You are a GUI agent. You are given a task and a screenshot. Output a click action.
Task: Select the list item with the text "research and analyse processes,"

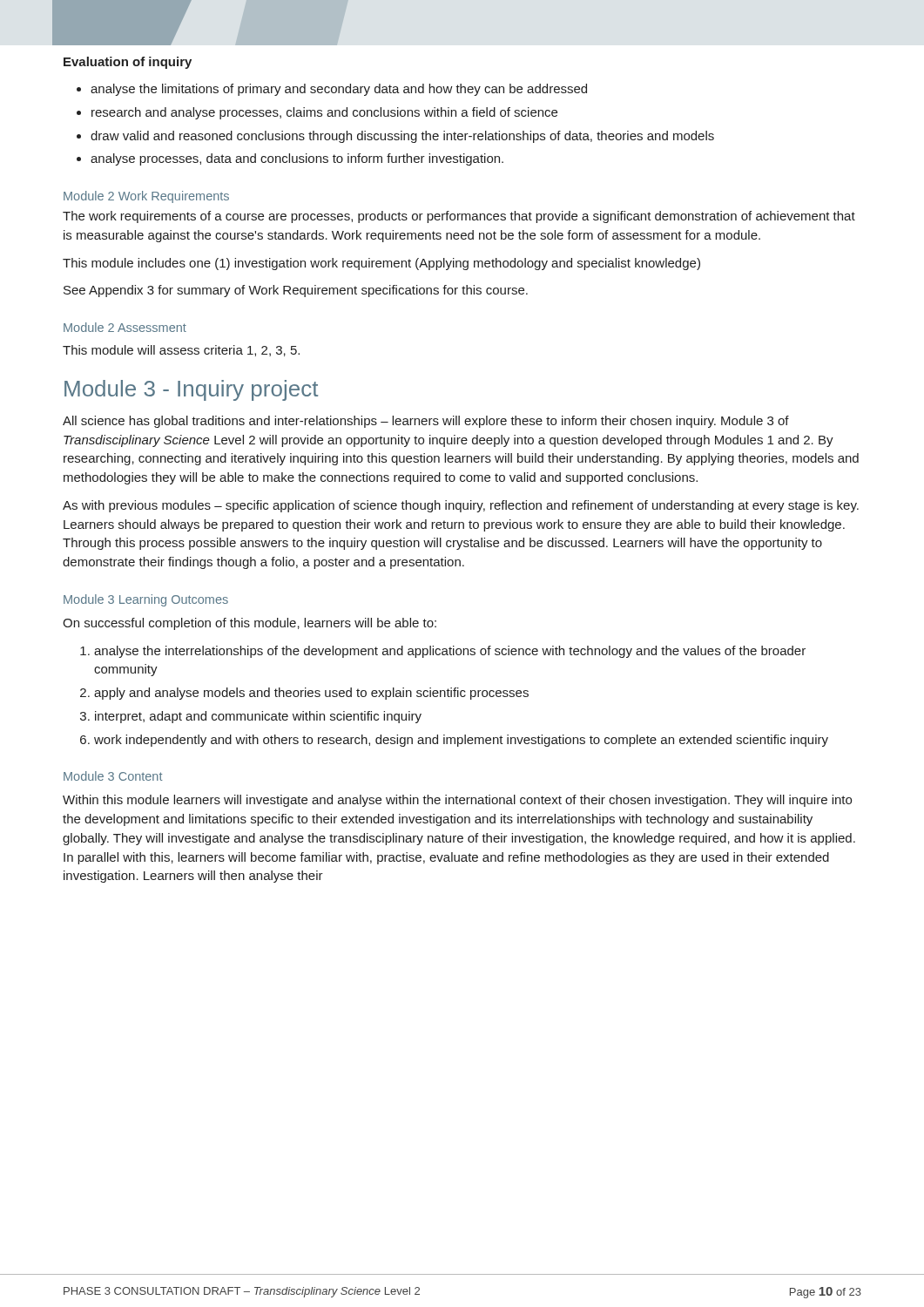coord(324,112)
